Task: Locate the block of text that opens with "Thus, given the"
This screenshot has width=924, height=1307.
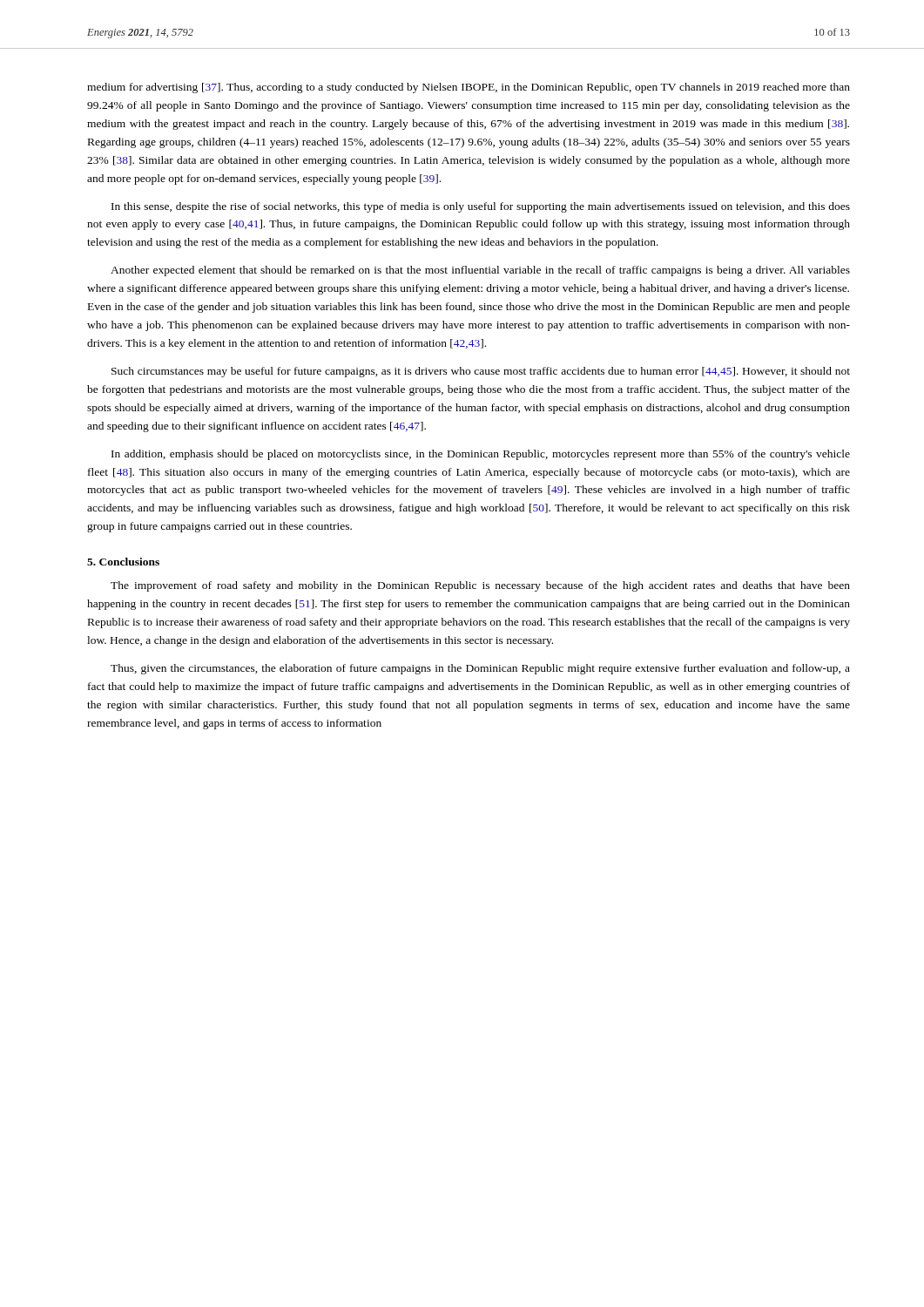Action: pos(469,695)
